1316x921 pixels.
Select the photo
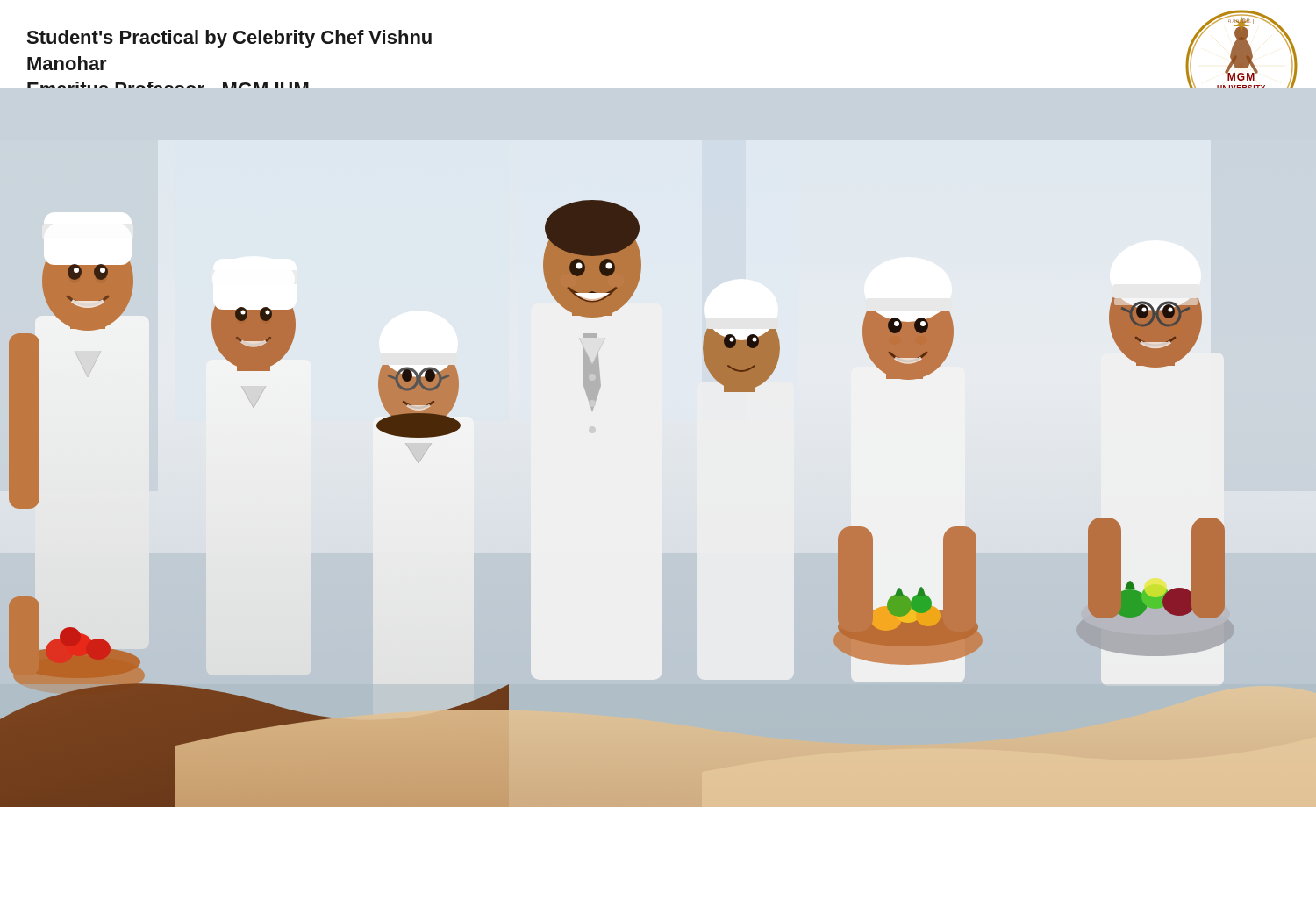tap(658, 504)
